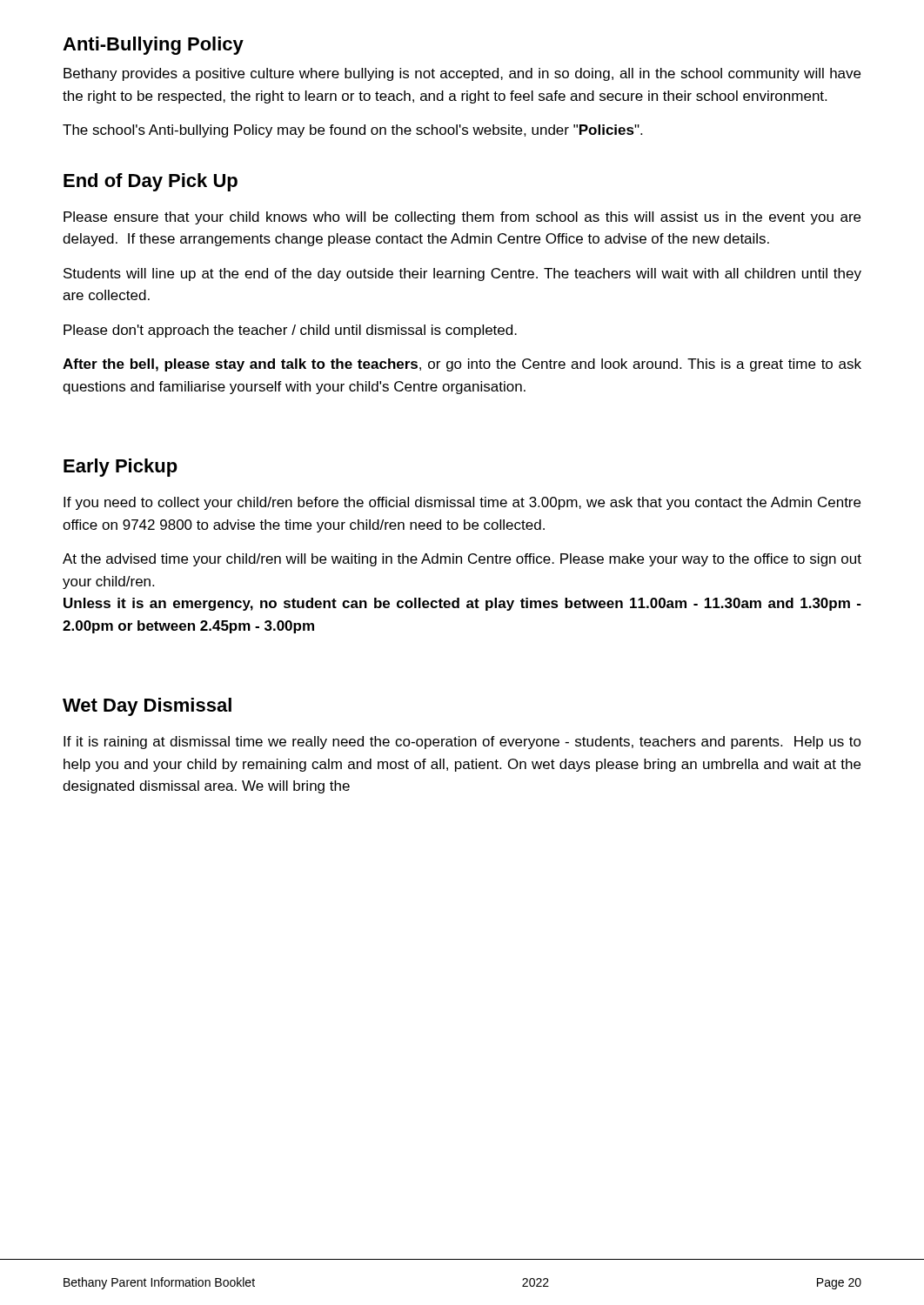
Task: Click on the text block containing "Bethany provides a positive culture where bullying"
Action: point(462,85)
